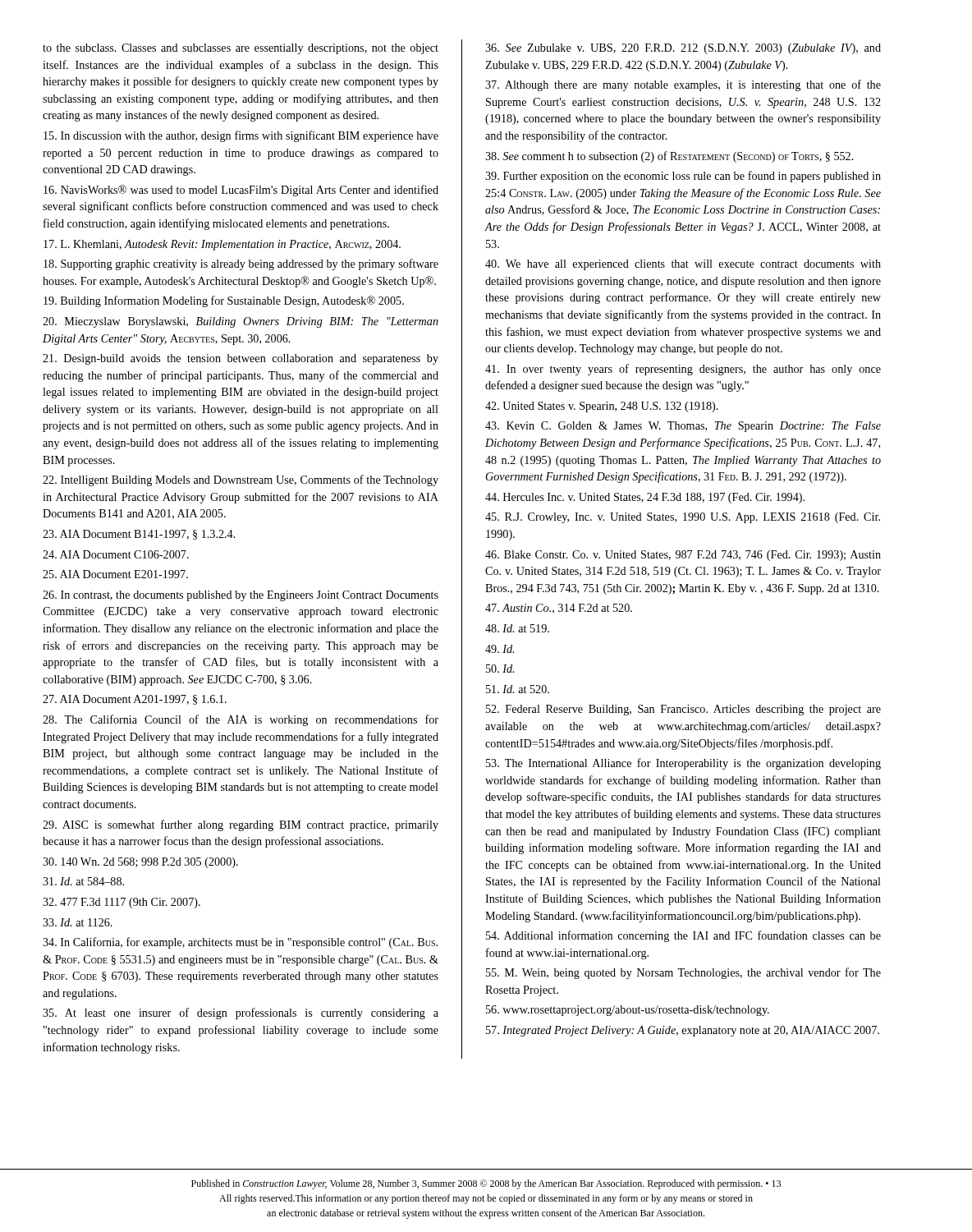Point to the block beginning "22. Intelligent Building Models and Downstream"

tap(241, 497)
